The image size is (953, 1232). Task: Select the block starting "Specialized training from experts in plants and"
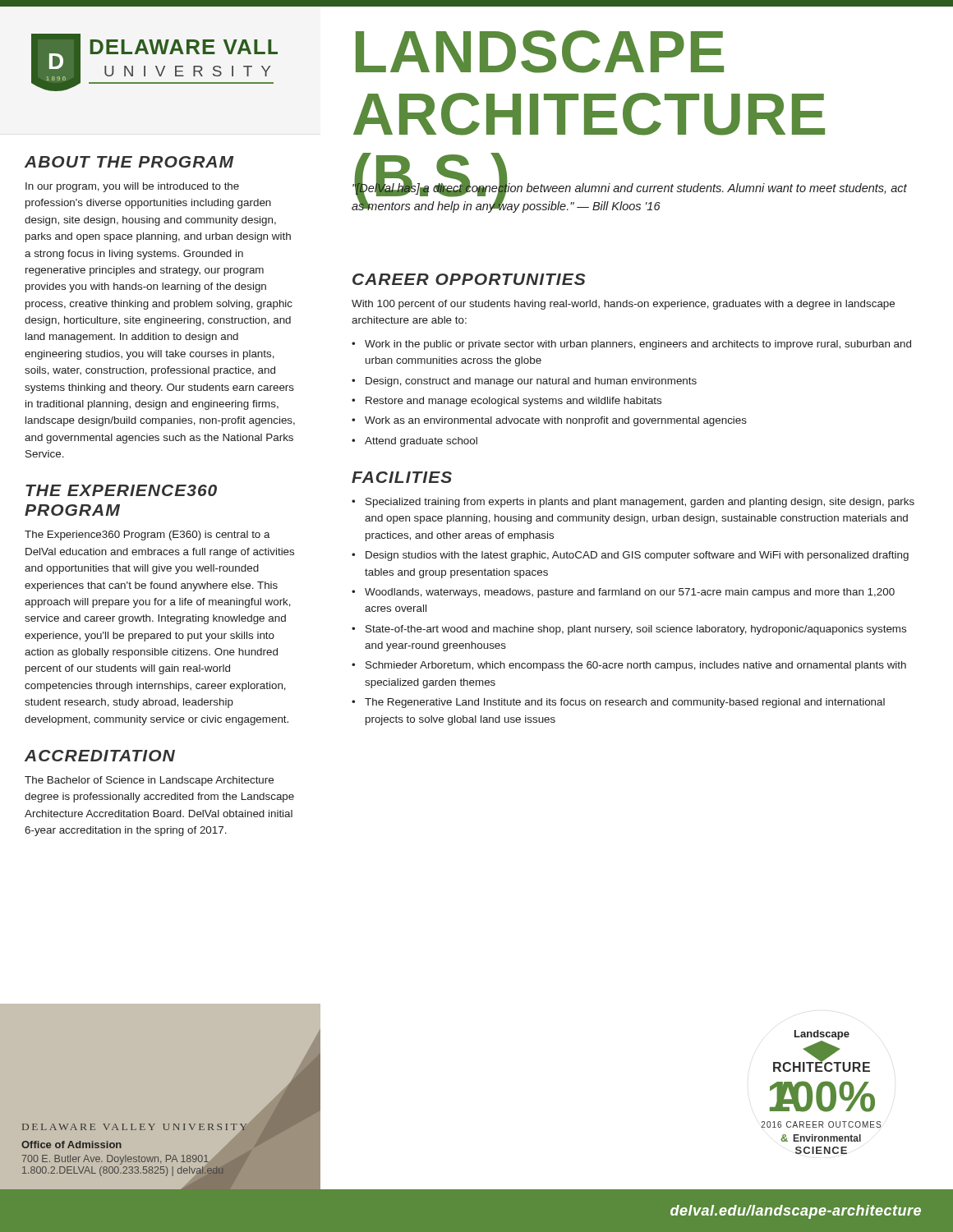coord(640,518)
